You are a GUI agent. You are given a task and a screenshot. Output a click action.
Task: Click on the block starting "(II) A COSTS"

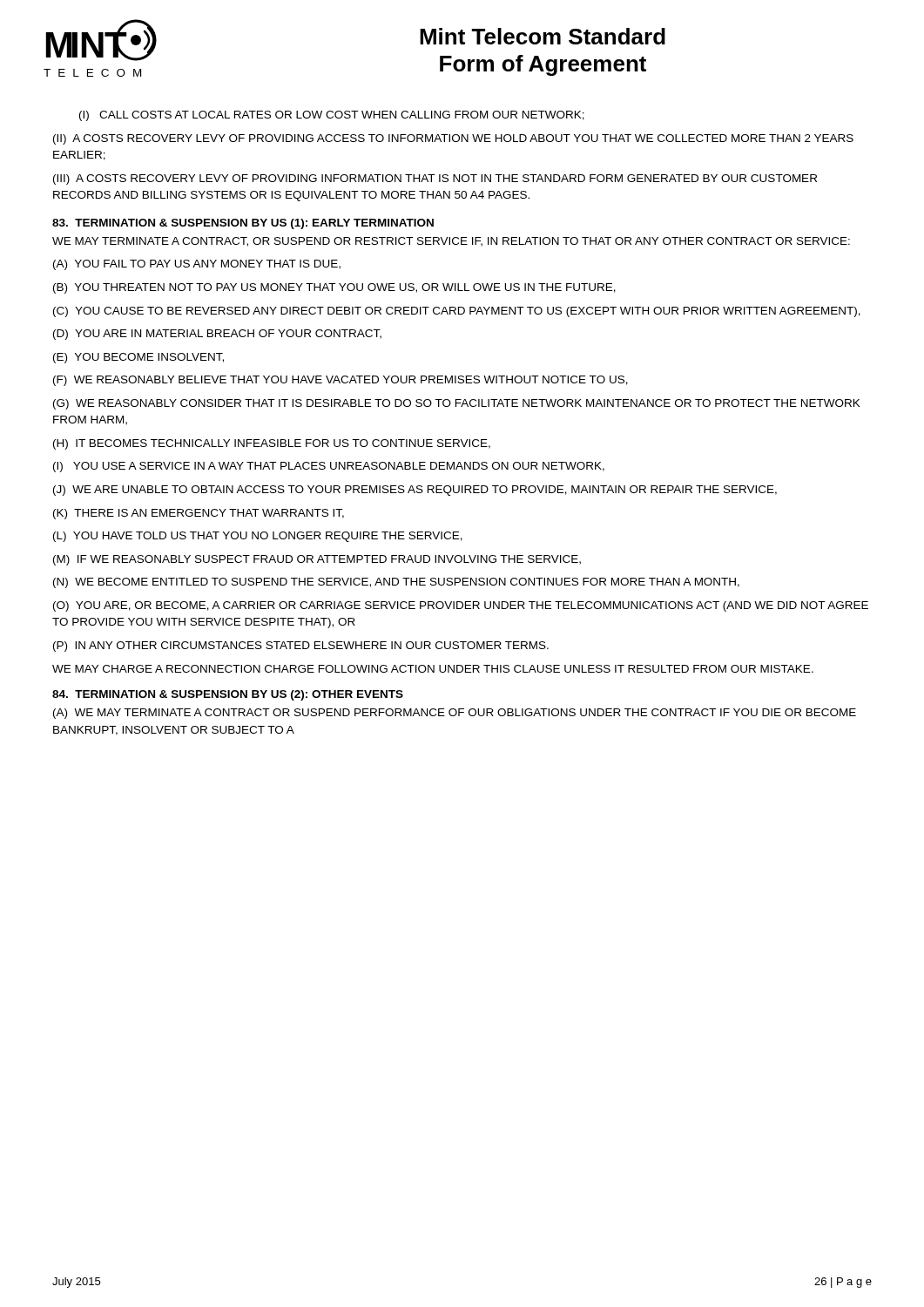pos(453,146)
